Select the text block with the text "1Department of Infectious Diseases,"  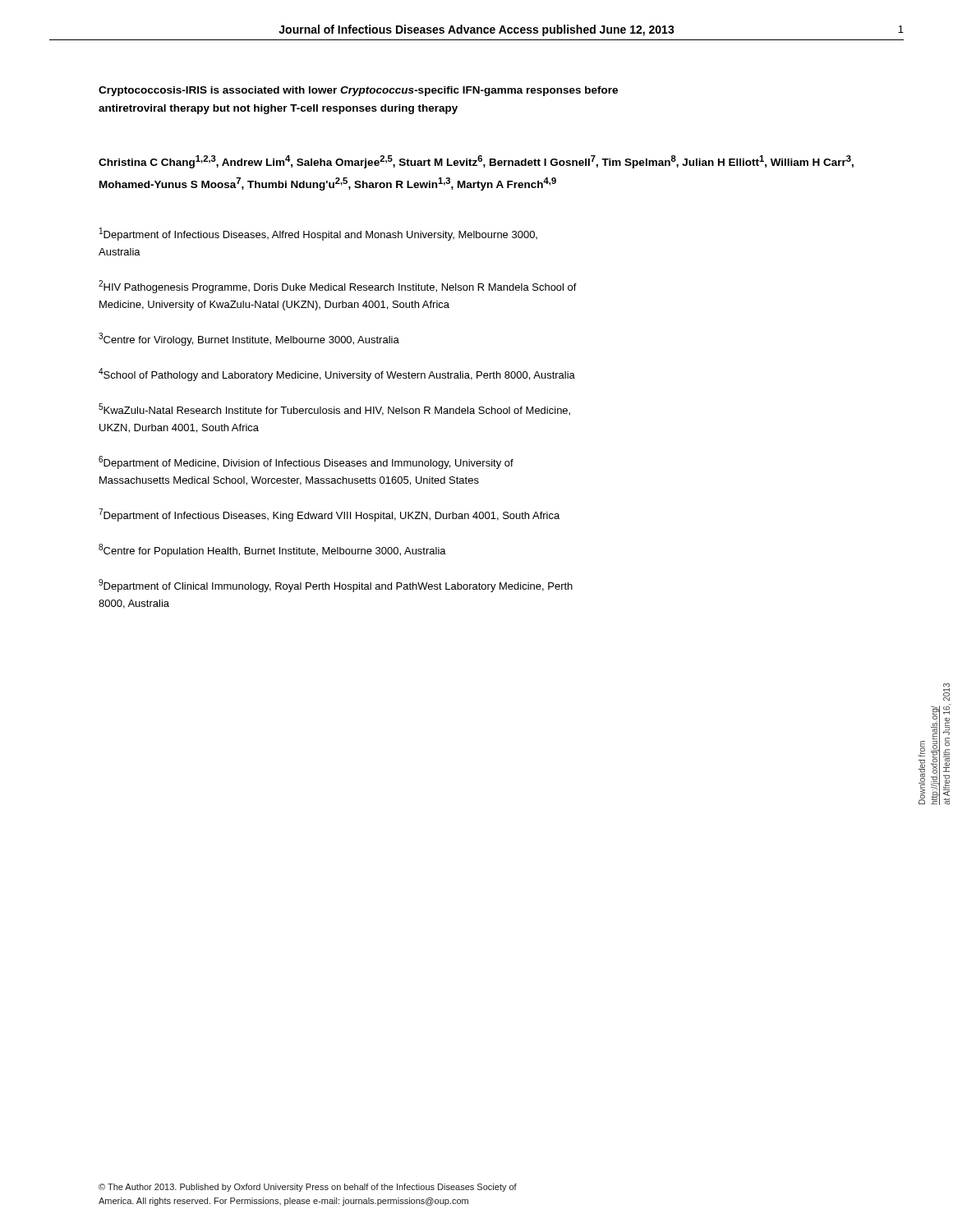coord(318,242)
